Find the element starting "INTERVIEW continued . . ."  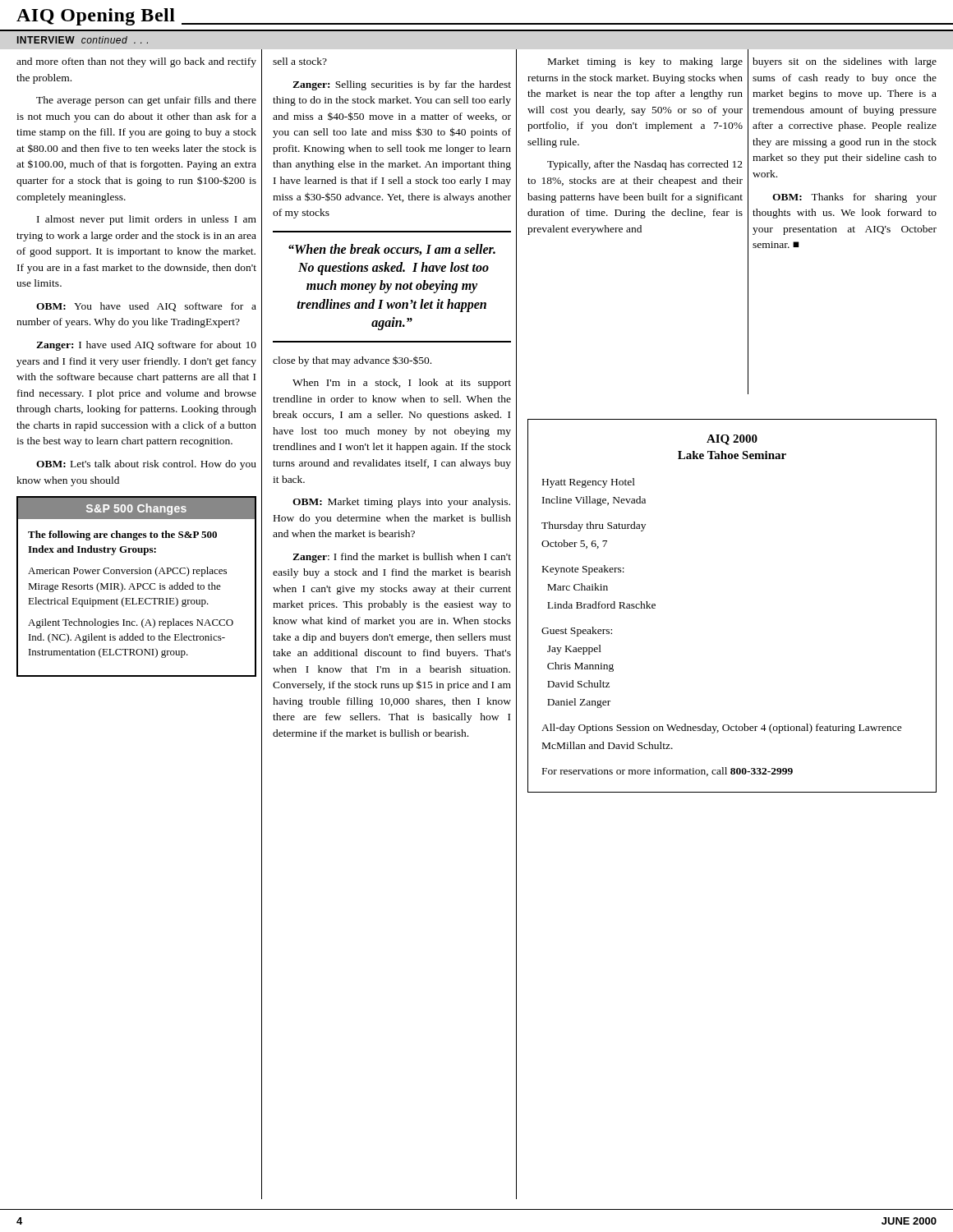click(x=83, y=40)
